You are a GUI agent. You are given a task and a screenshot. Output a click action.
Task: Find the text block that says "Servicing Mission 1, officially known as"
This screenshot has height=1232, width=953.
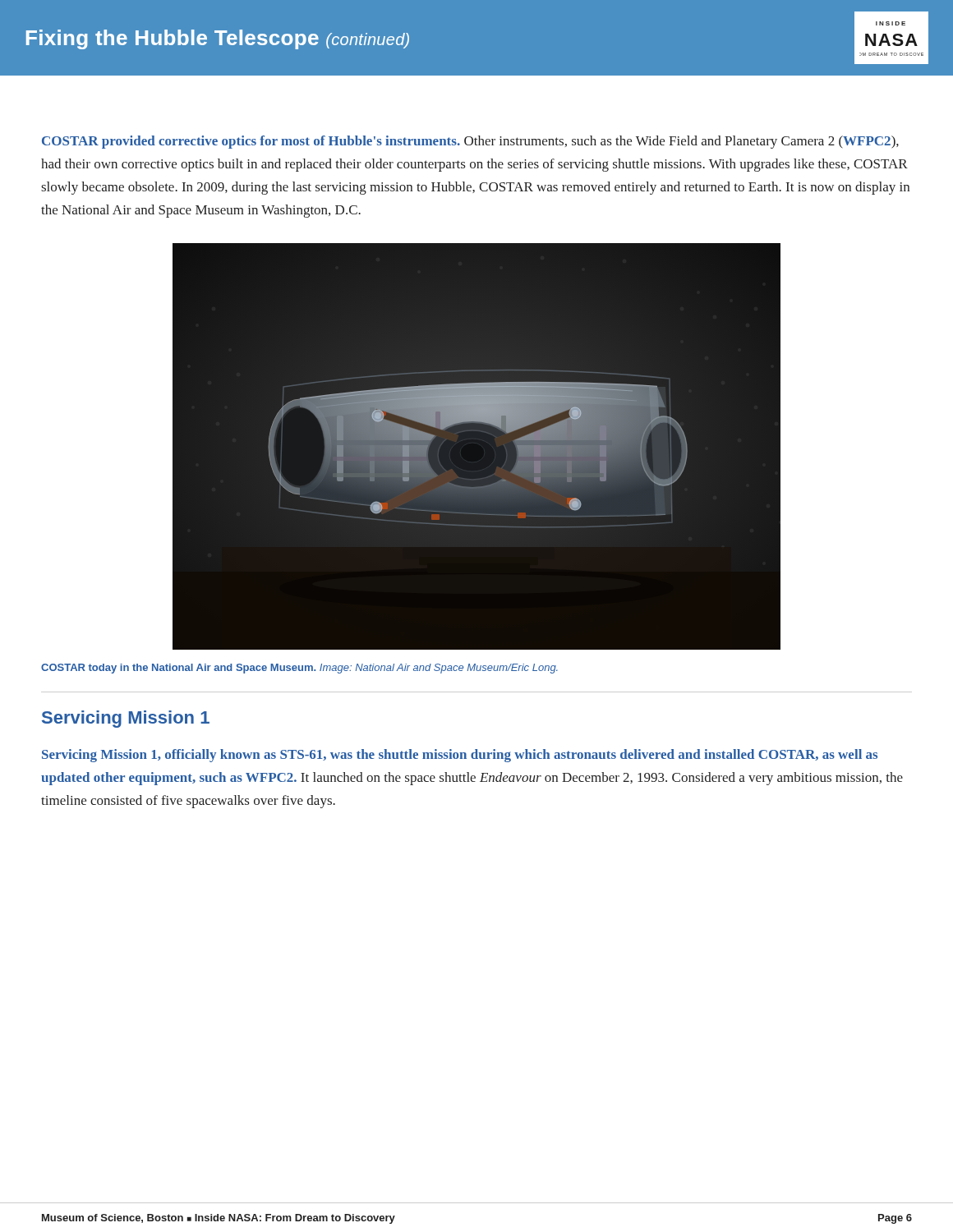point(472,778)
